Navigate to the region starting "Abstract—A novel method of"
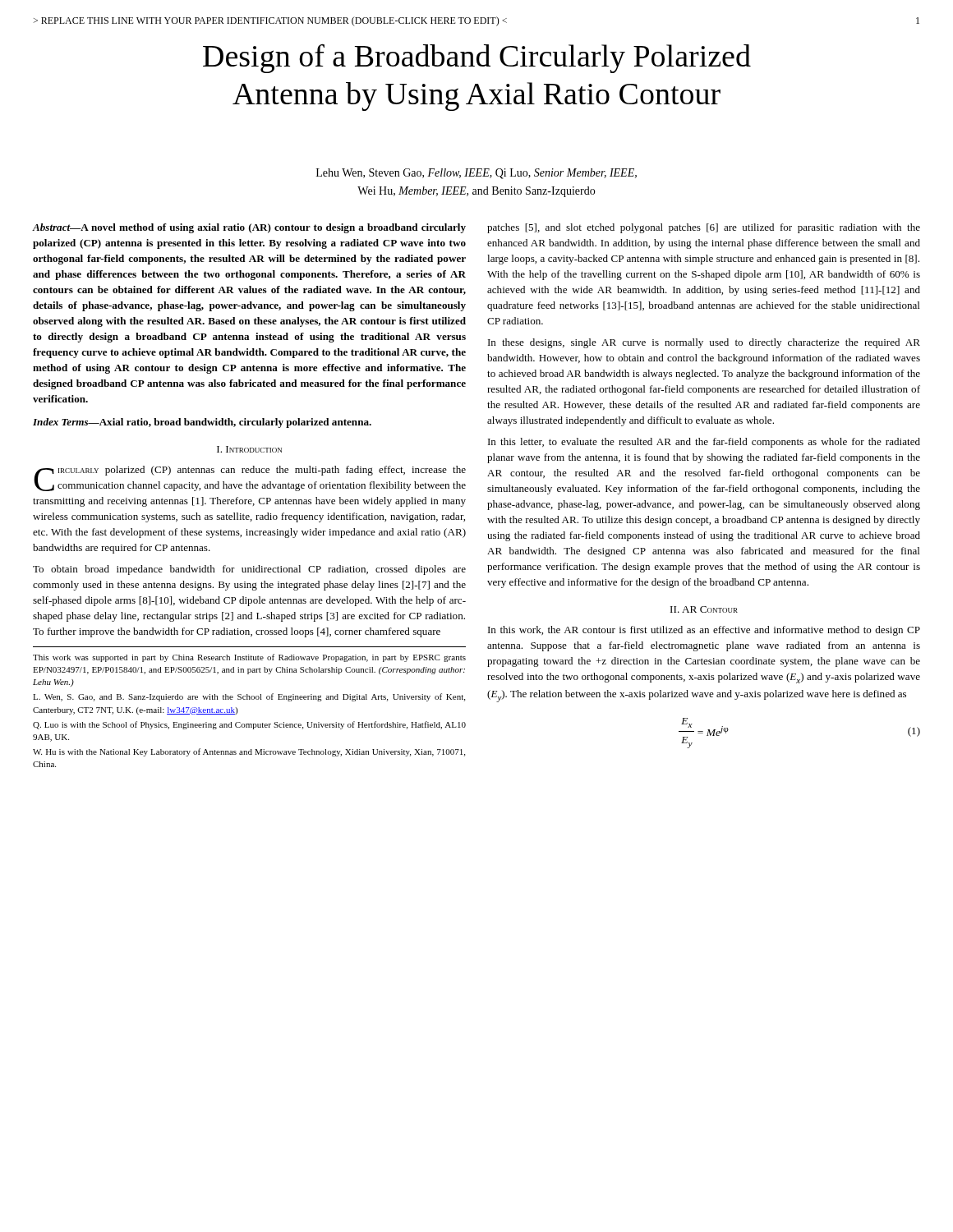The image size is (953, 1232). (249, 314)
